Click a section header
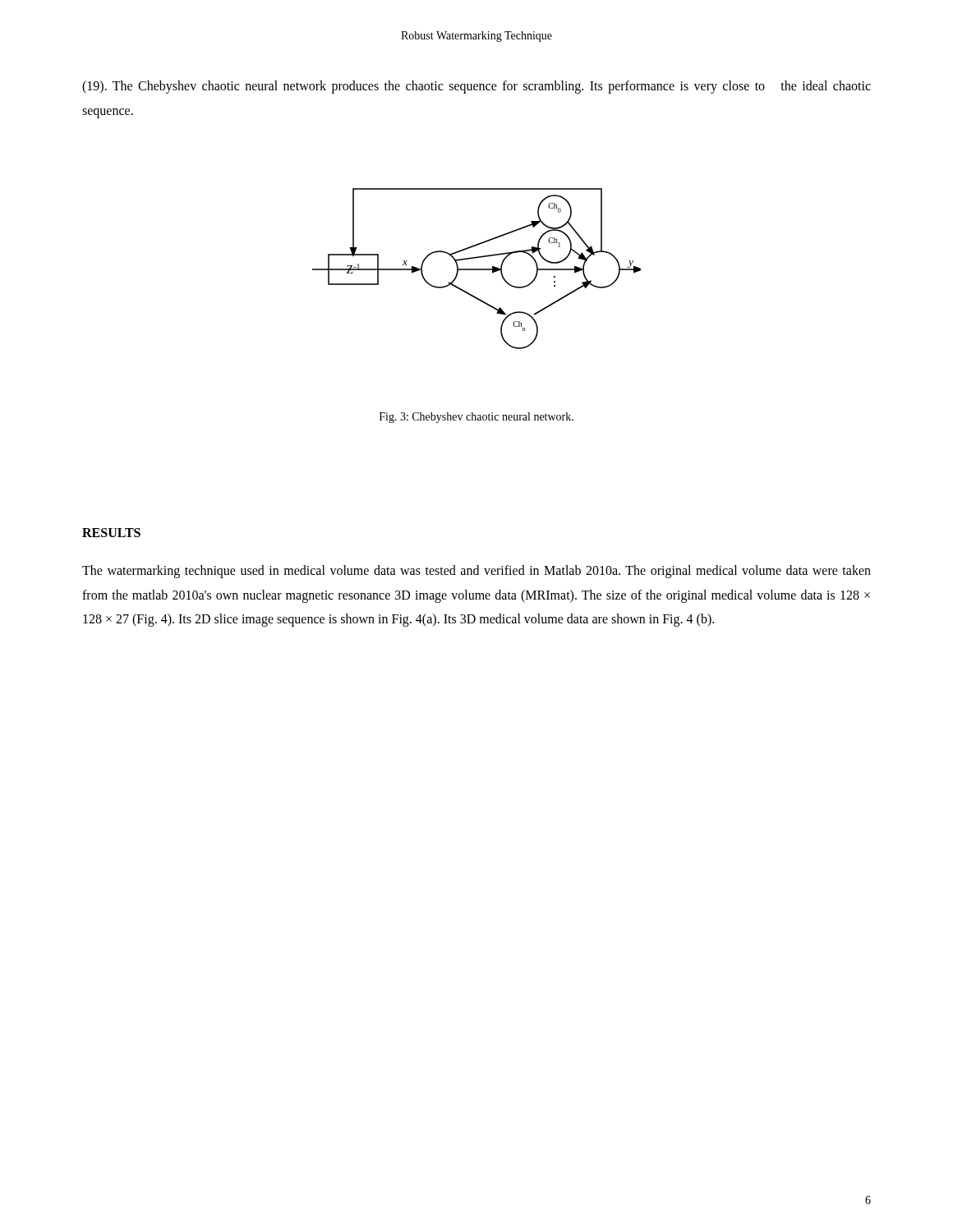 point(112,533)
